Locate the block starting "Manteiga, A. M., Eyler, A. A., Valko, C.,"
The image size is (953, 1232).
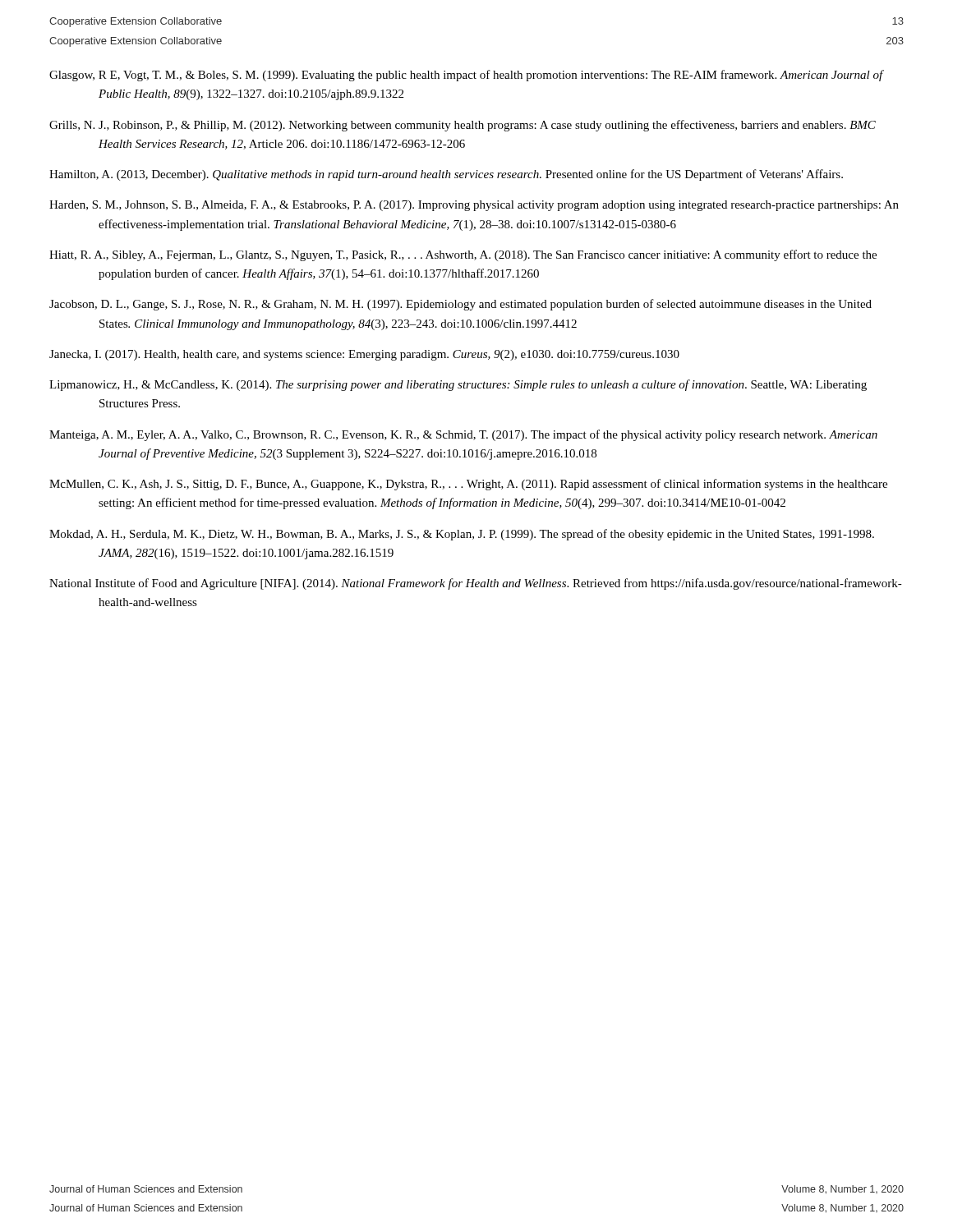[463, 444]
